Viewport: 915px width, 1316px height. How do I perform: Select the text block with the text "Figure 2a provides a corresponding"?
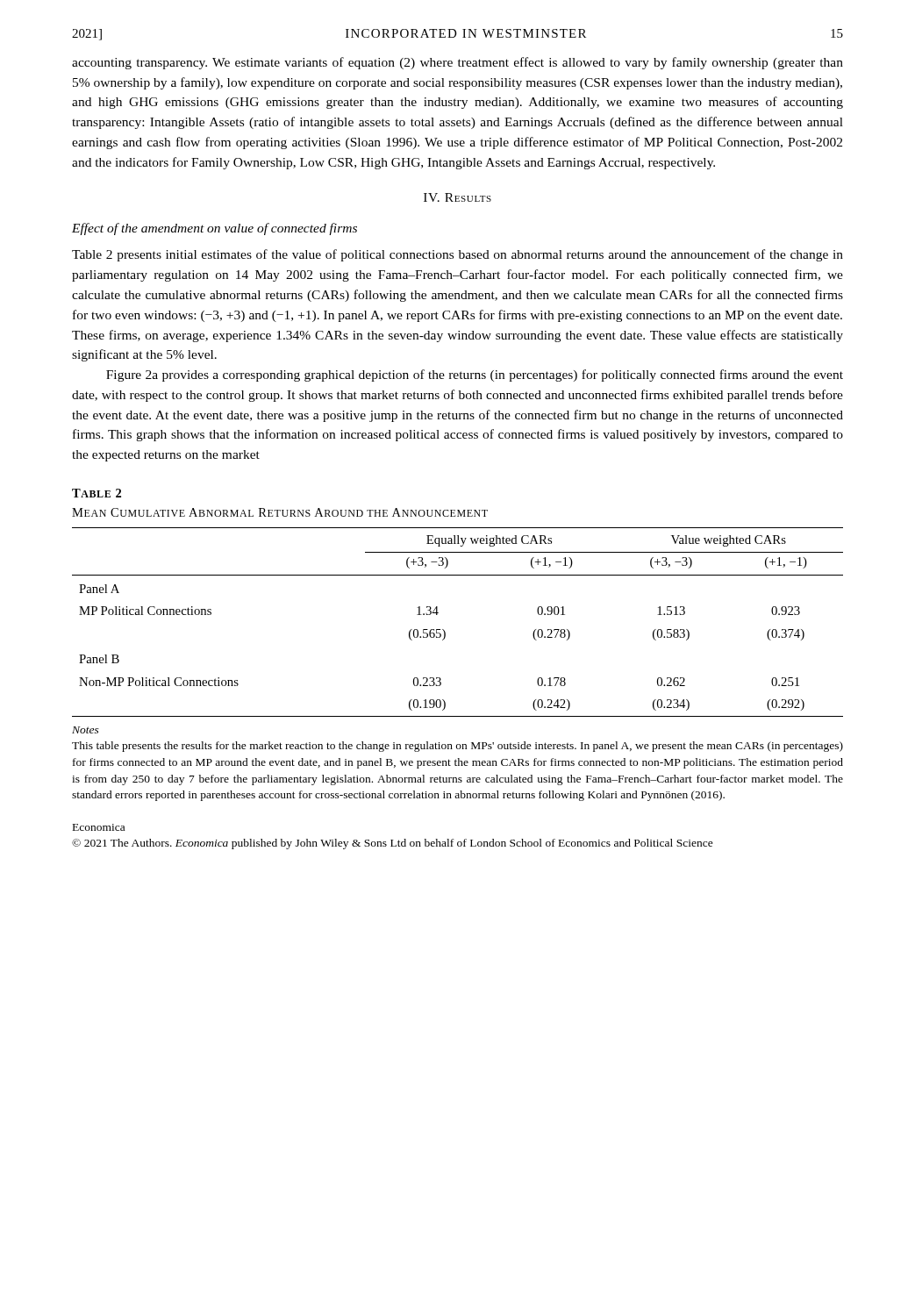(458, 414)
